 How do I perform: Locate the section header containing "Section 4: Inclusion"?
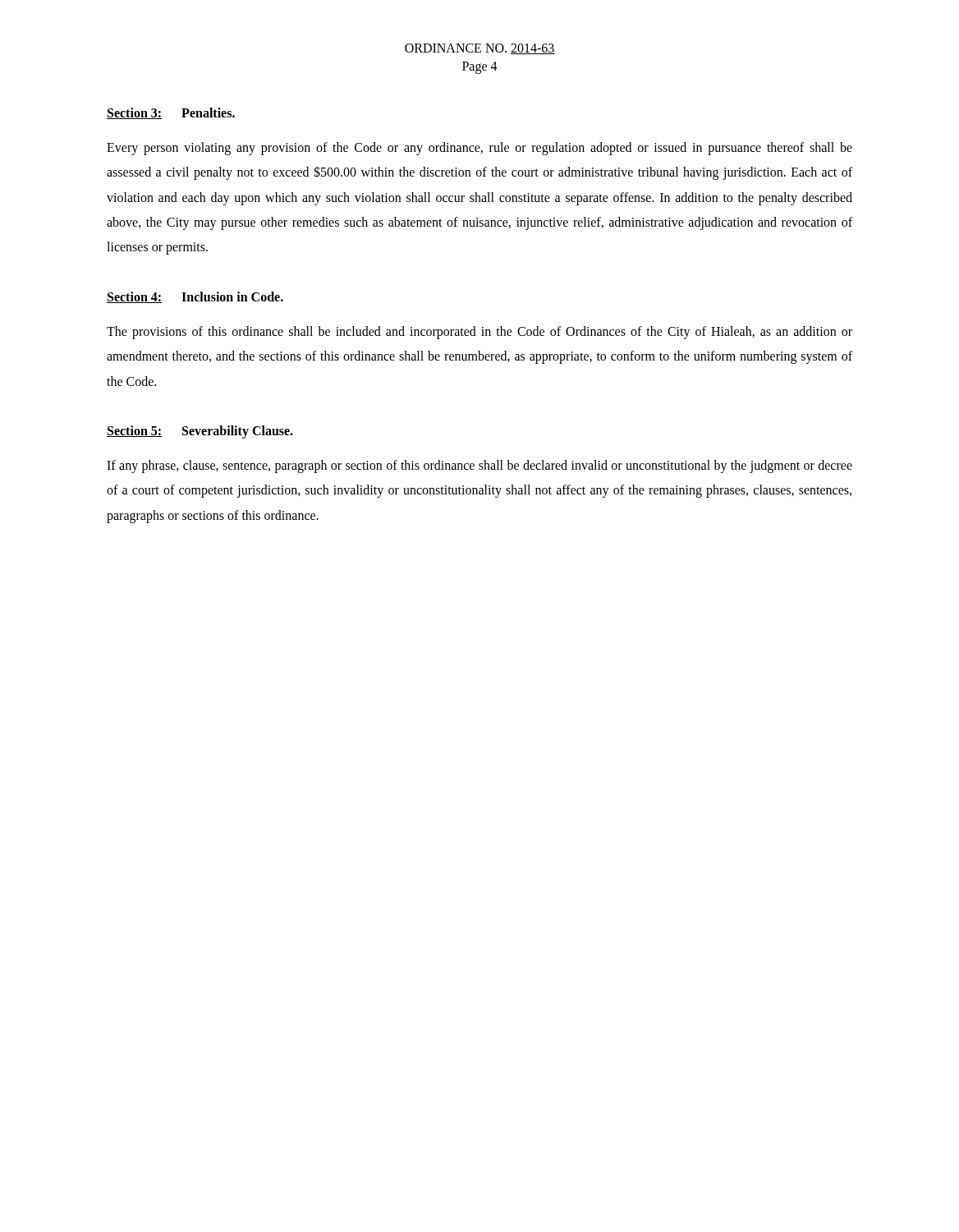195,297
